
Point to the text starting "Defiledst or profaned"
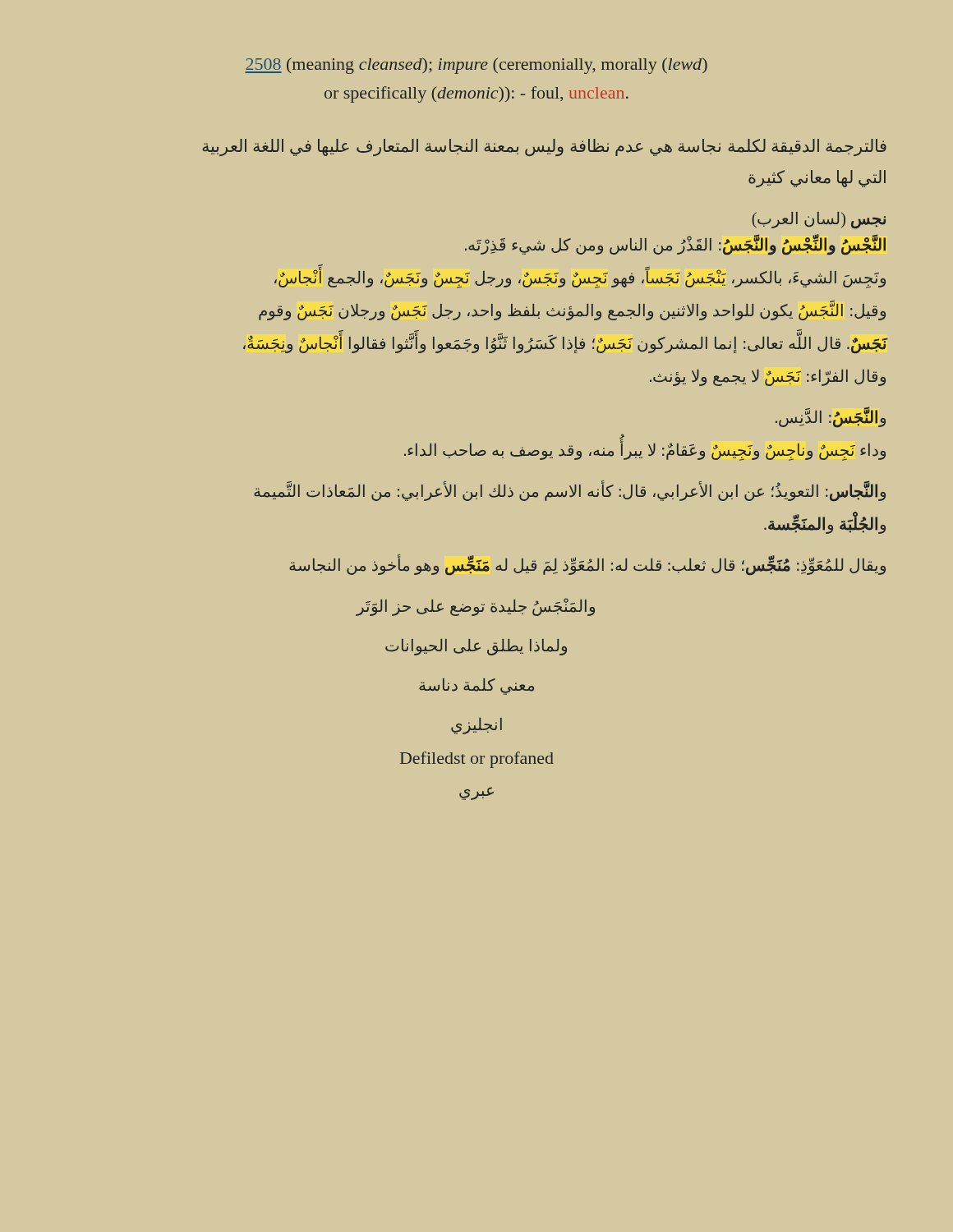pyautogui.click(x=476, y=758)
